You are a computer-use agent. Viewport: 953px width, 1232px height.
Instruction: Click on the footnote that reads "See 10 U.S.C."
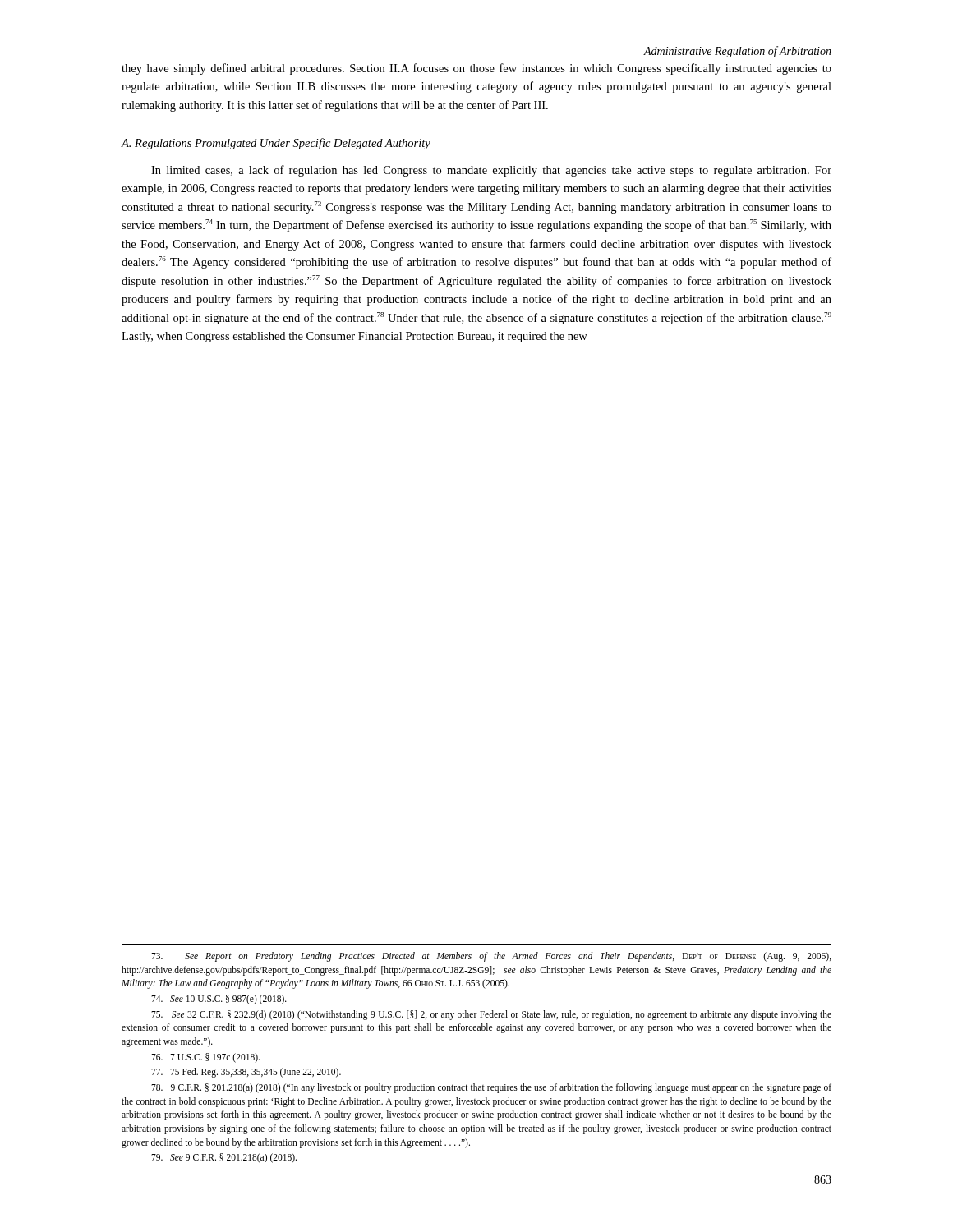click(219, 999)
